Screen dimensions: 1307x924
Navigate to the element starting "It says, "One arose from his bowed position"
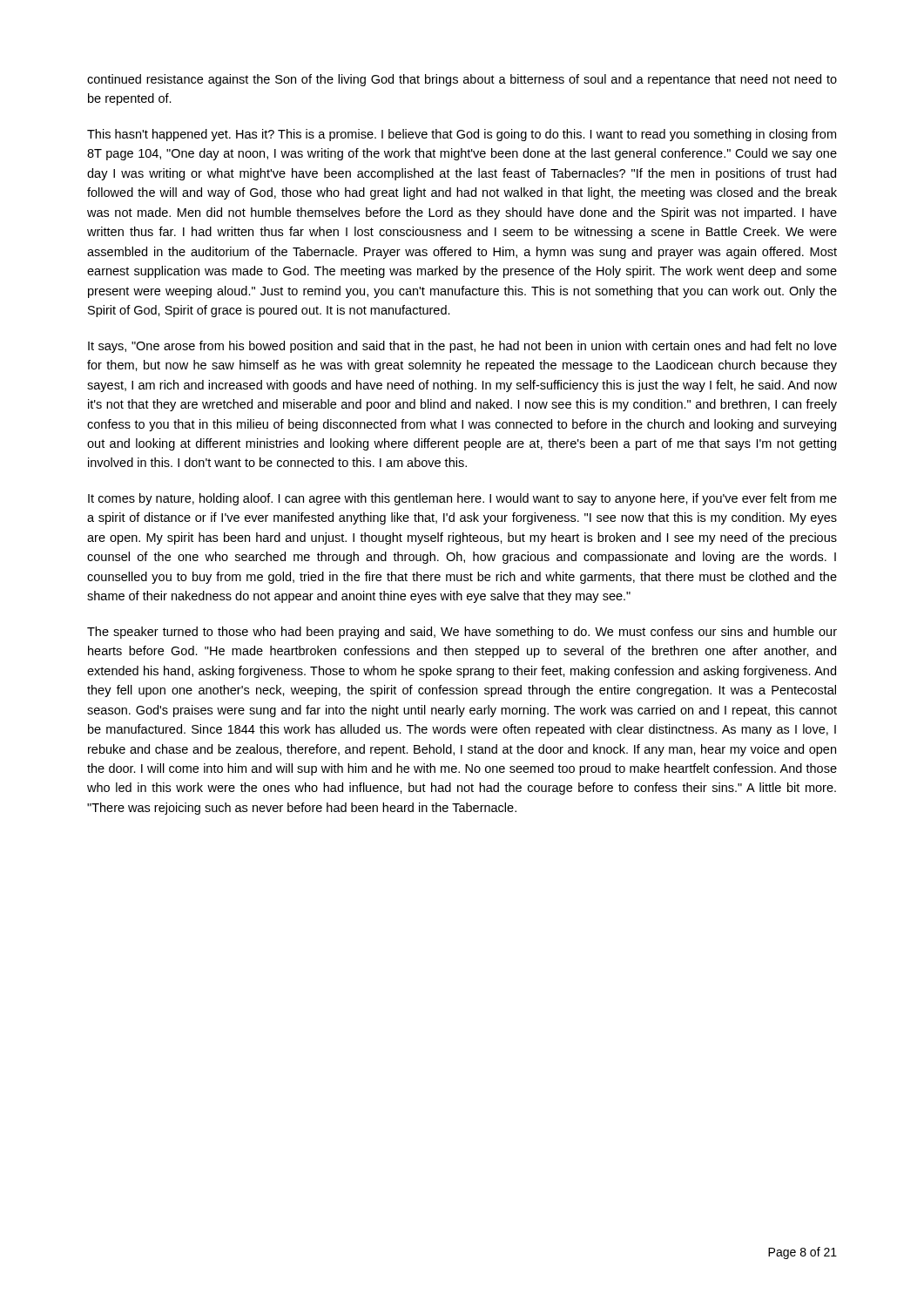(462, 404)
